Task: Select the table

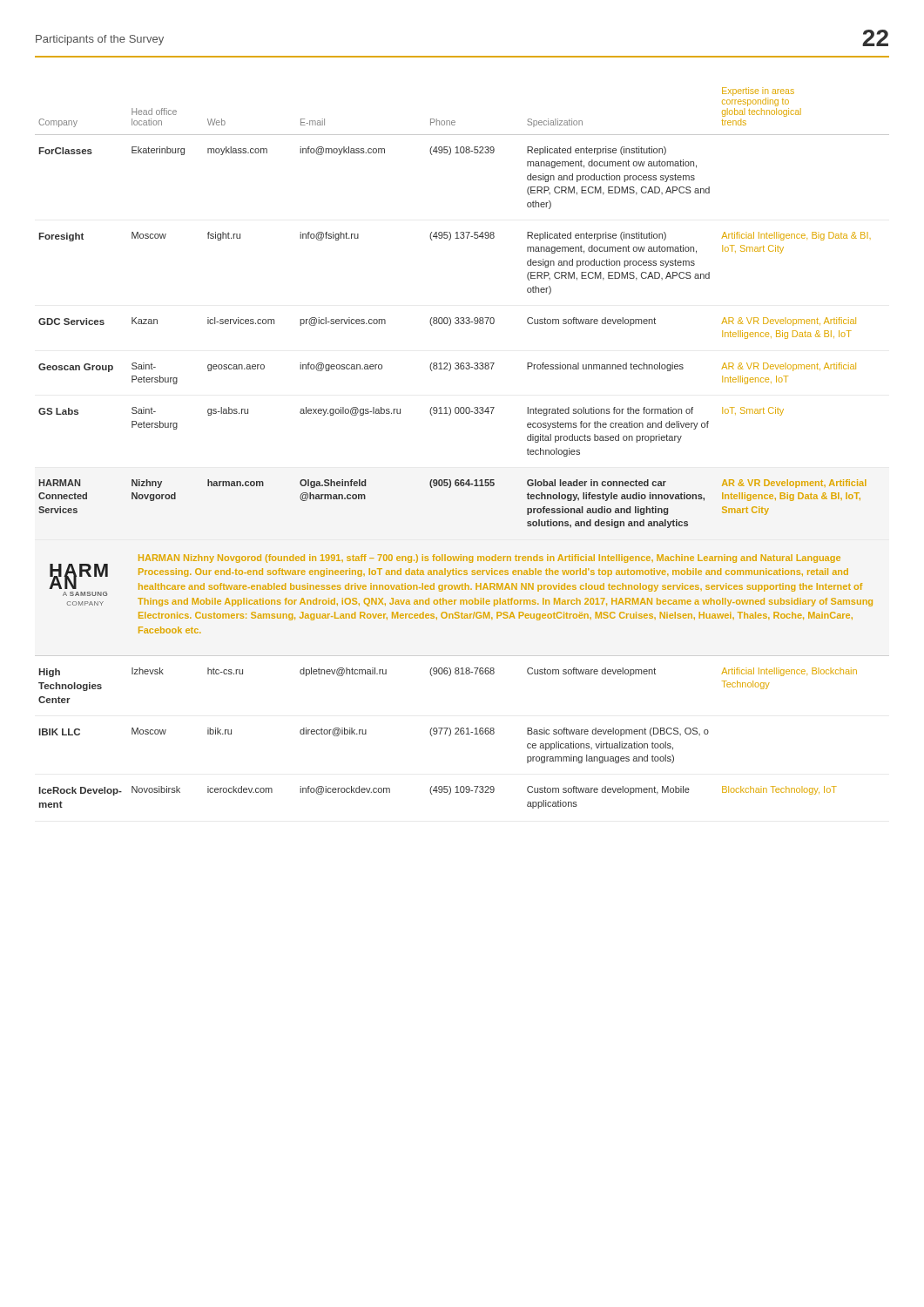Action: pos(462,450)
